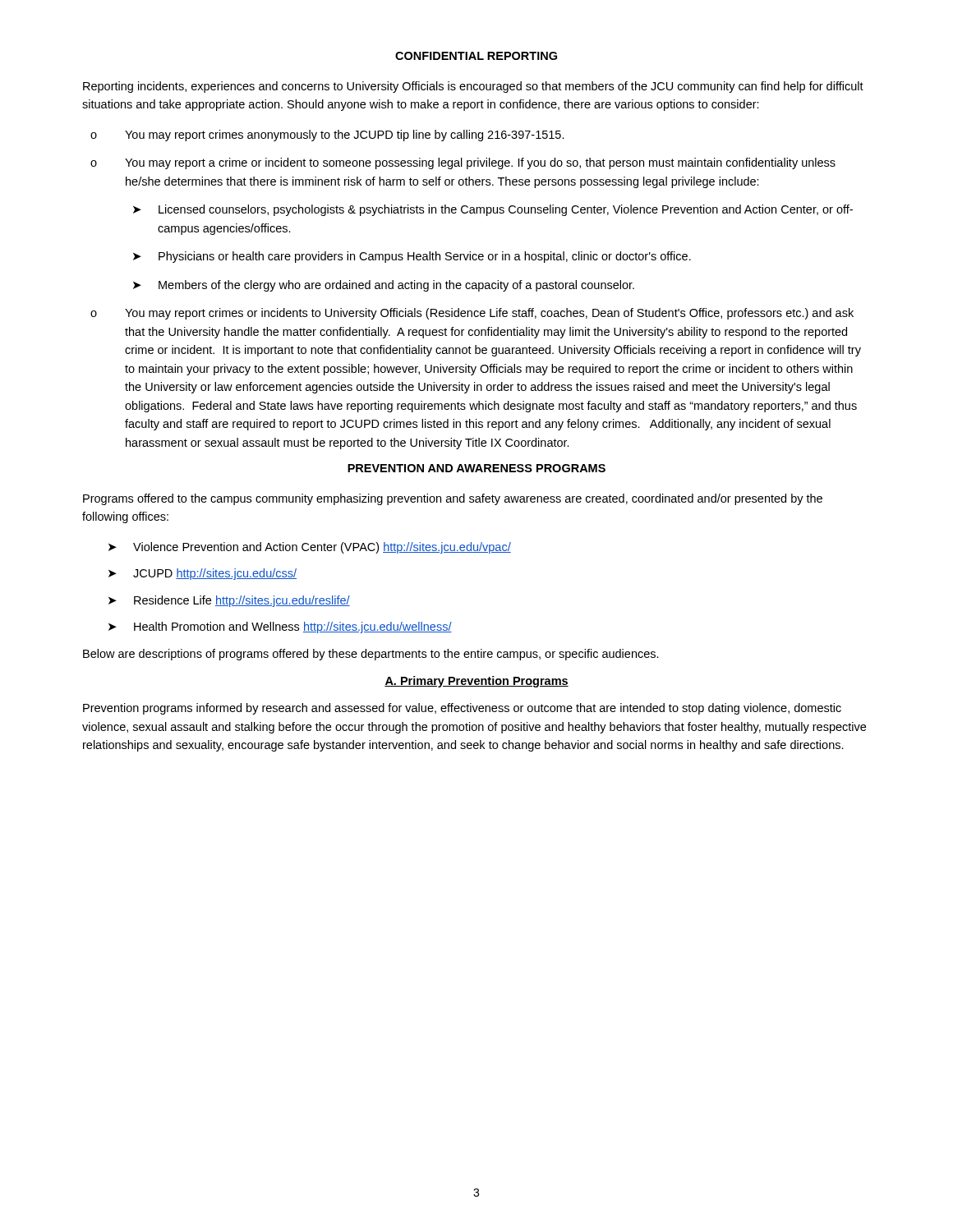Click on the text block that reads "Prevention programs informed by research"

[474, 727]
